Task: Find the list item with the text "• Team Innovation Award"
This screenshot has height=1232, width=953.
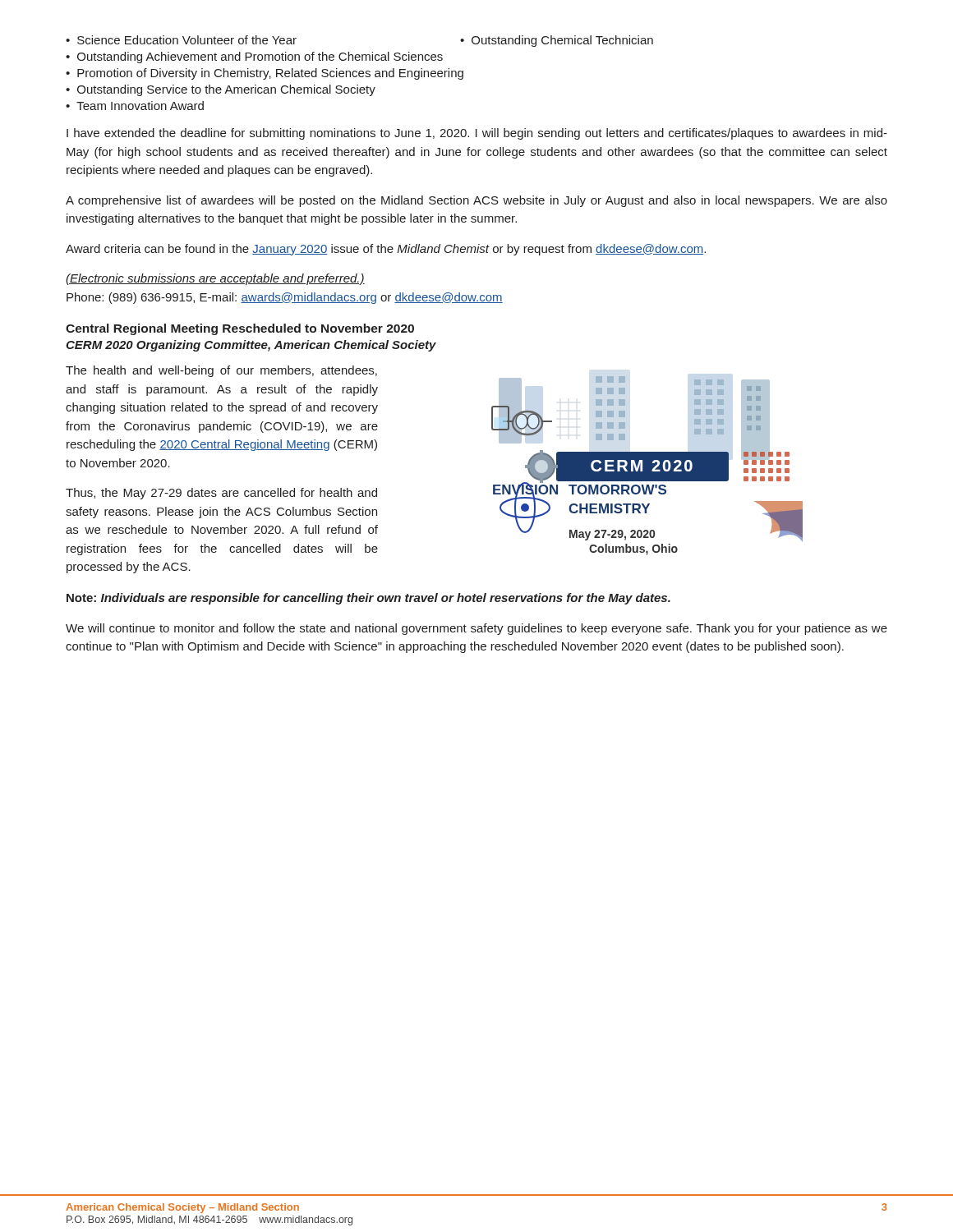Action: [135, 106]
